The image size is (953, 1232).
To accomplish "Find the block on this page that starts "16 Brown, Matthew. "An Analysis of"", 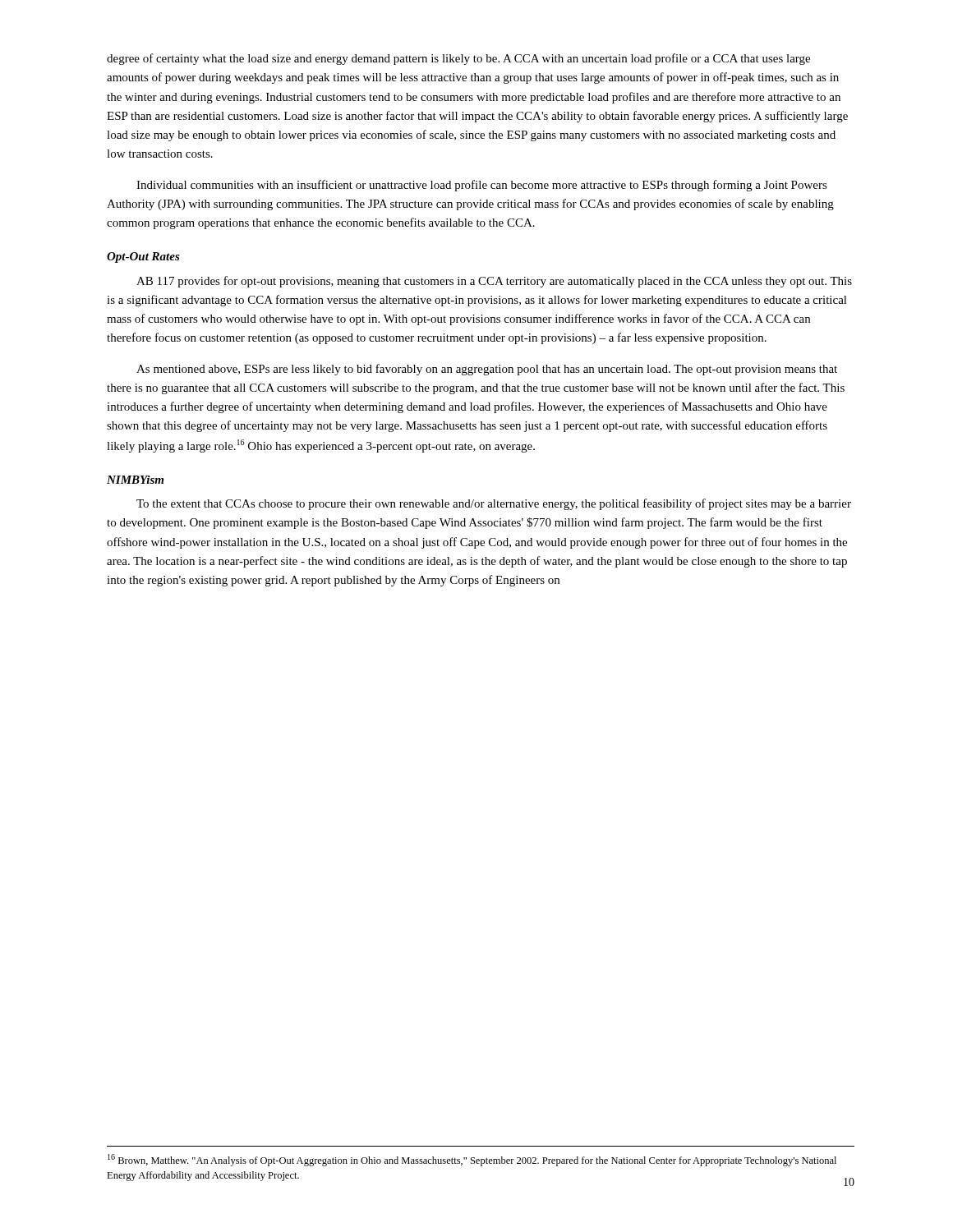I will 472,1167.
